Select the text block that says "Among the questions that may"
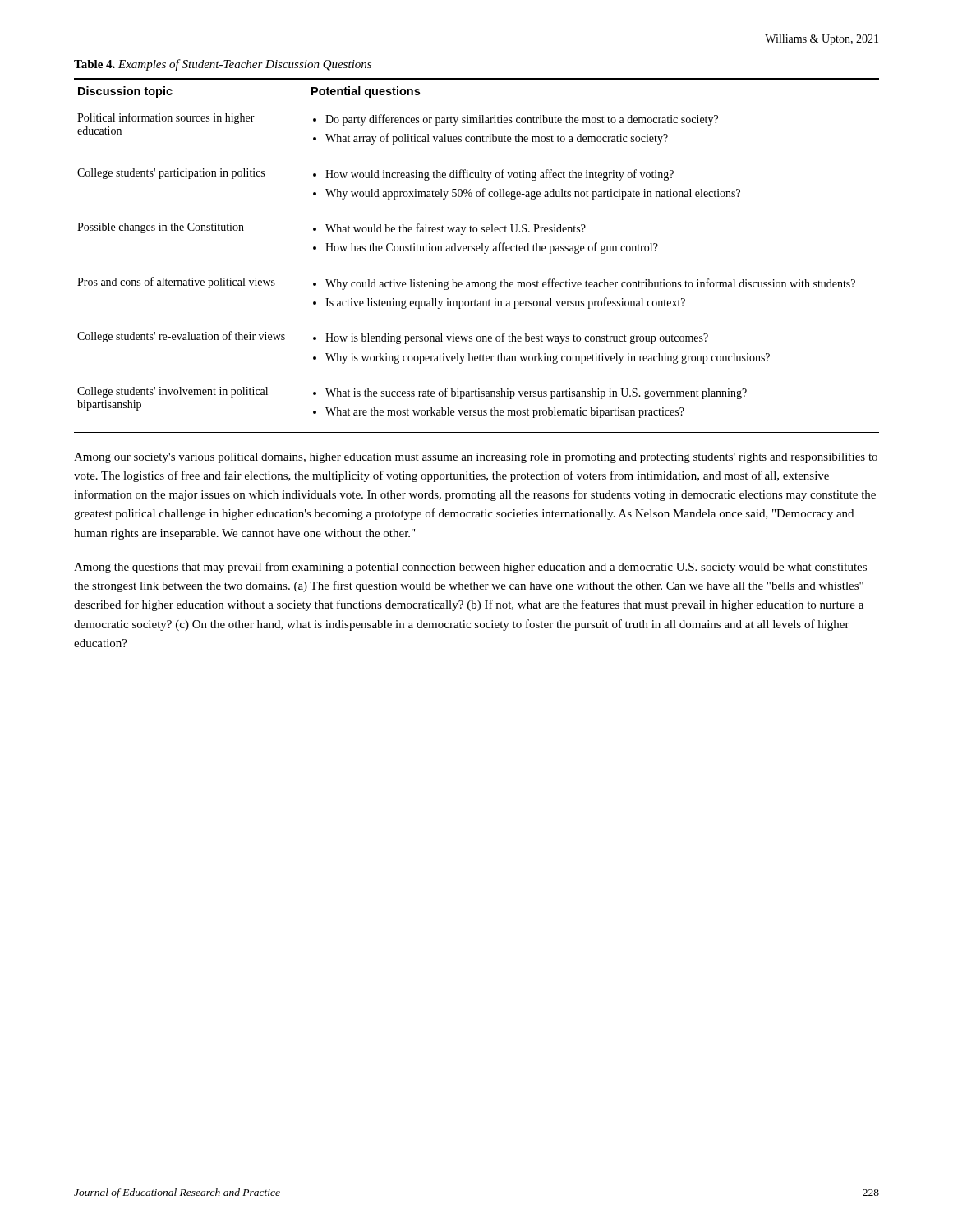The height and width of the screenshot is (1232, 953). [x=471, y=605]
